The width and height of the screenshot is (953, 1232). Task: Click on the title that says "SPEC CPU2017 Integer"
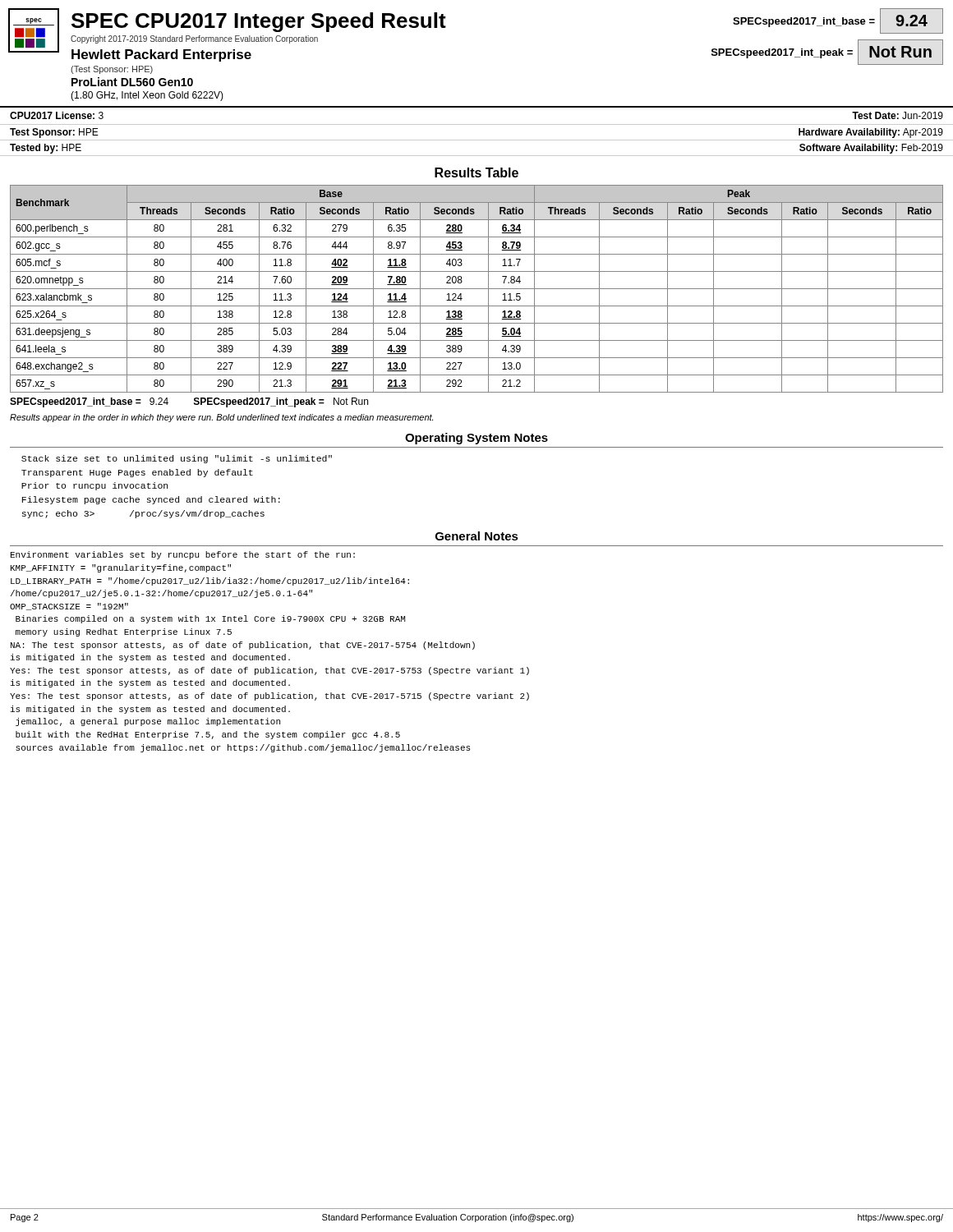pos(258,21)
